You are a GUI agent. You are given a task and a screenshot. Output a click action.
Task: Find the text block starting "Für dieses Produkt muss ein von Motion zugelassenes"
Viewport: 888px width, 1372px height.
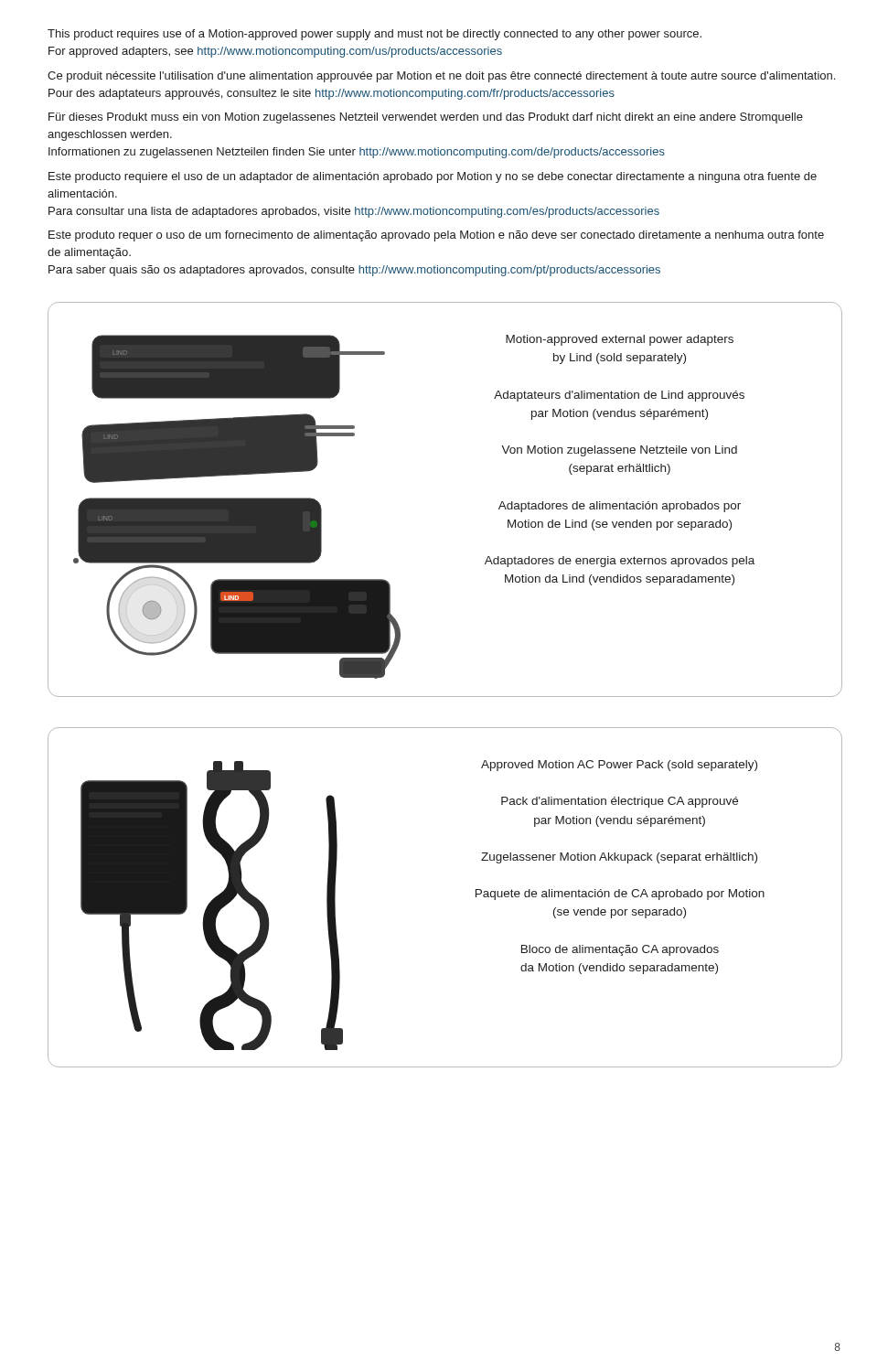[x=426, y=118]
